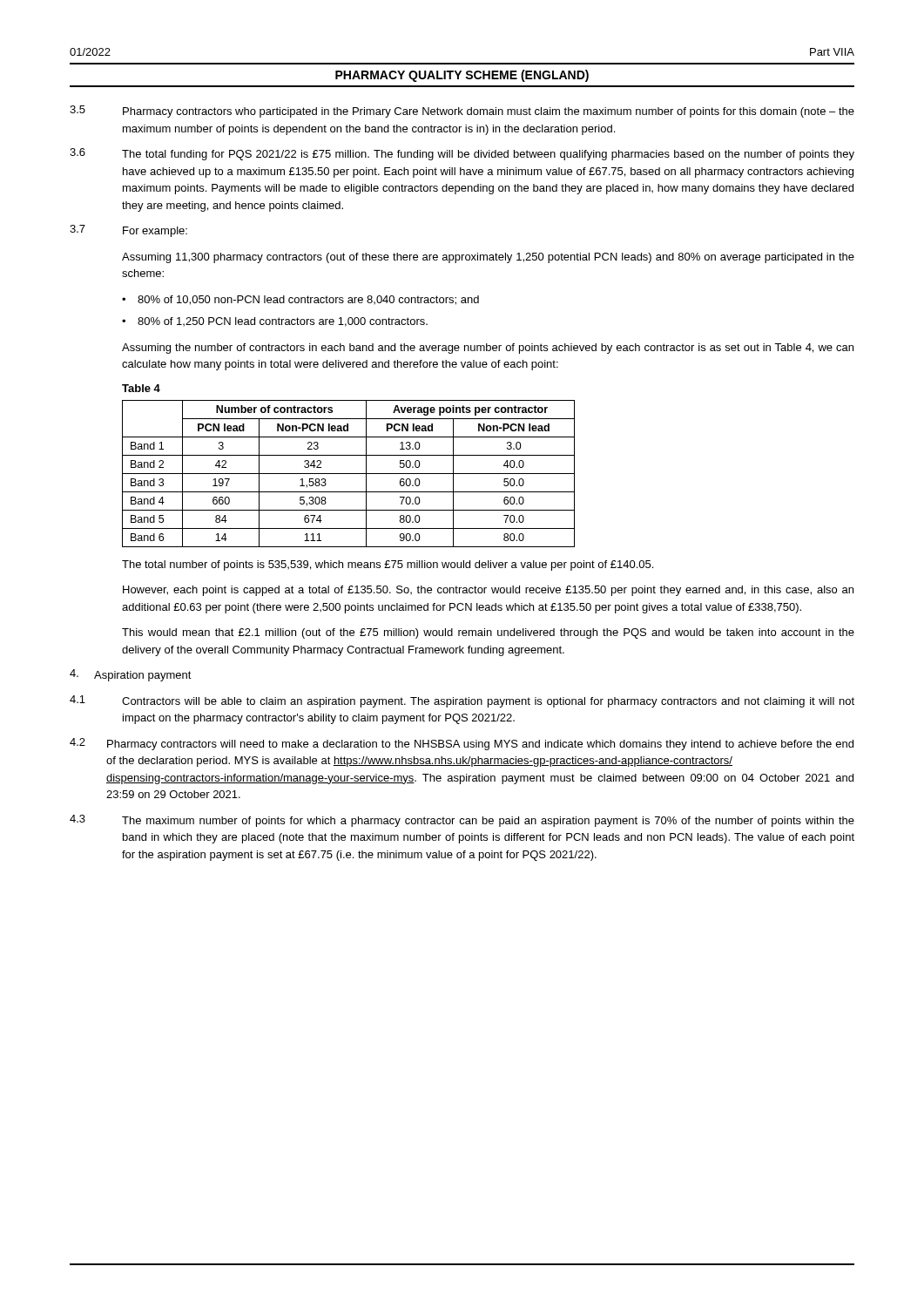Locate the list item that says "3.5 Pharmacy contractors who participated in the Primary"

coord(462,120)
